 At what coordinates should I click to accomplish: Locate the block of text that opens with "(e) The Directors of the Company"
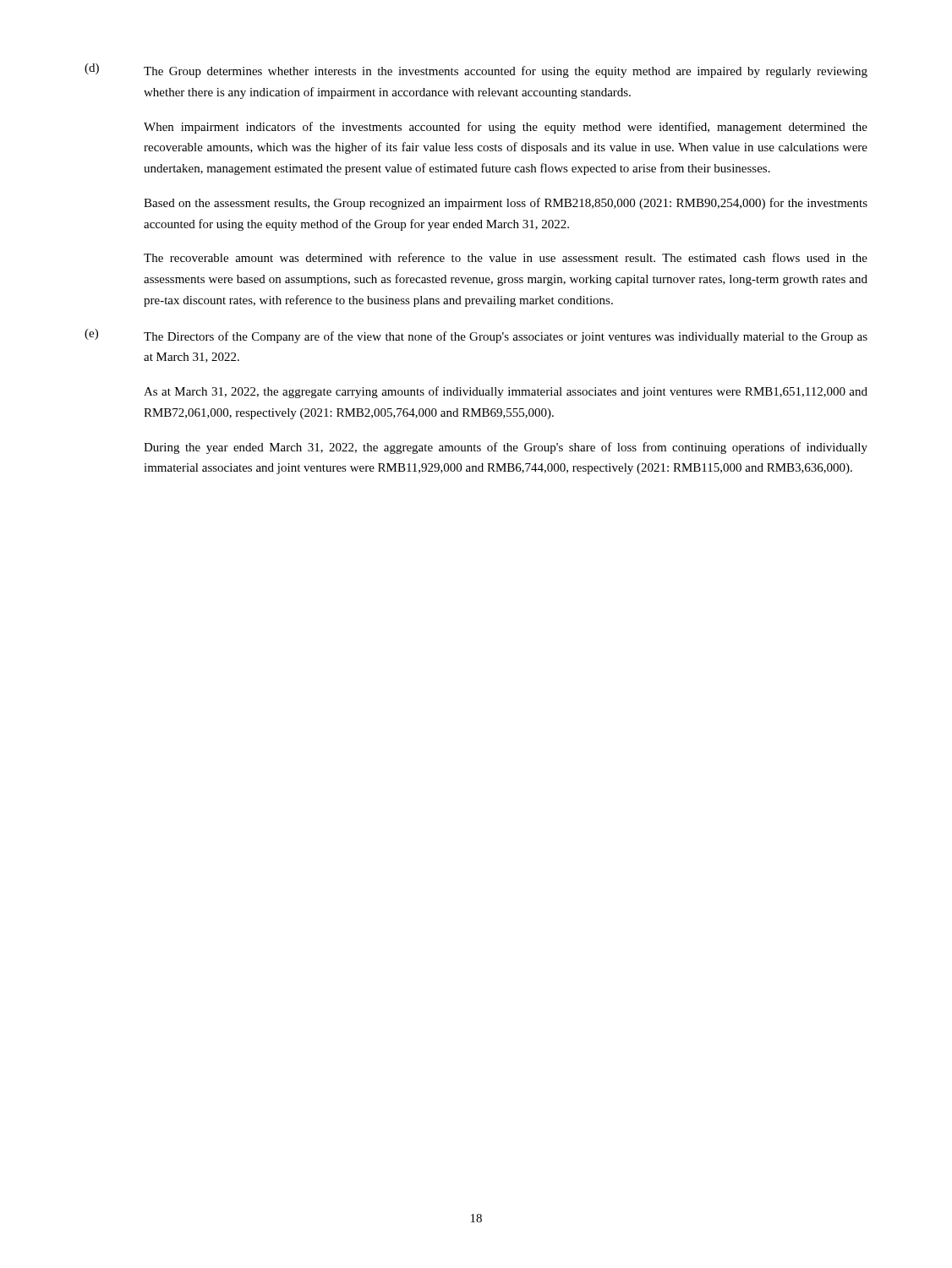(x=476, y=402)
